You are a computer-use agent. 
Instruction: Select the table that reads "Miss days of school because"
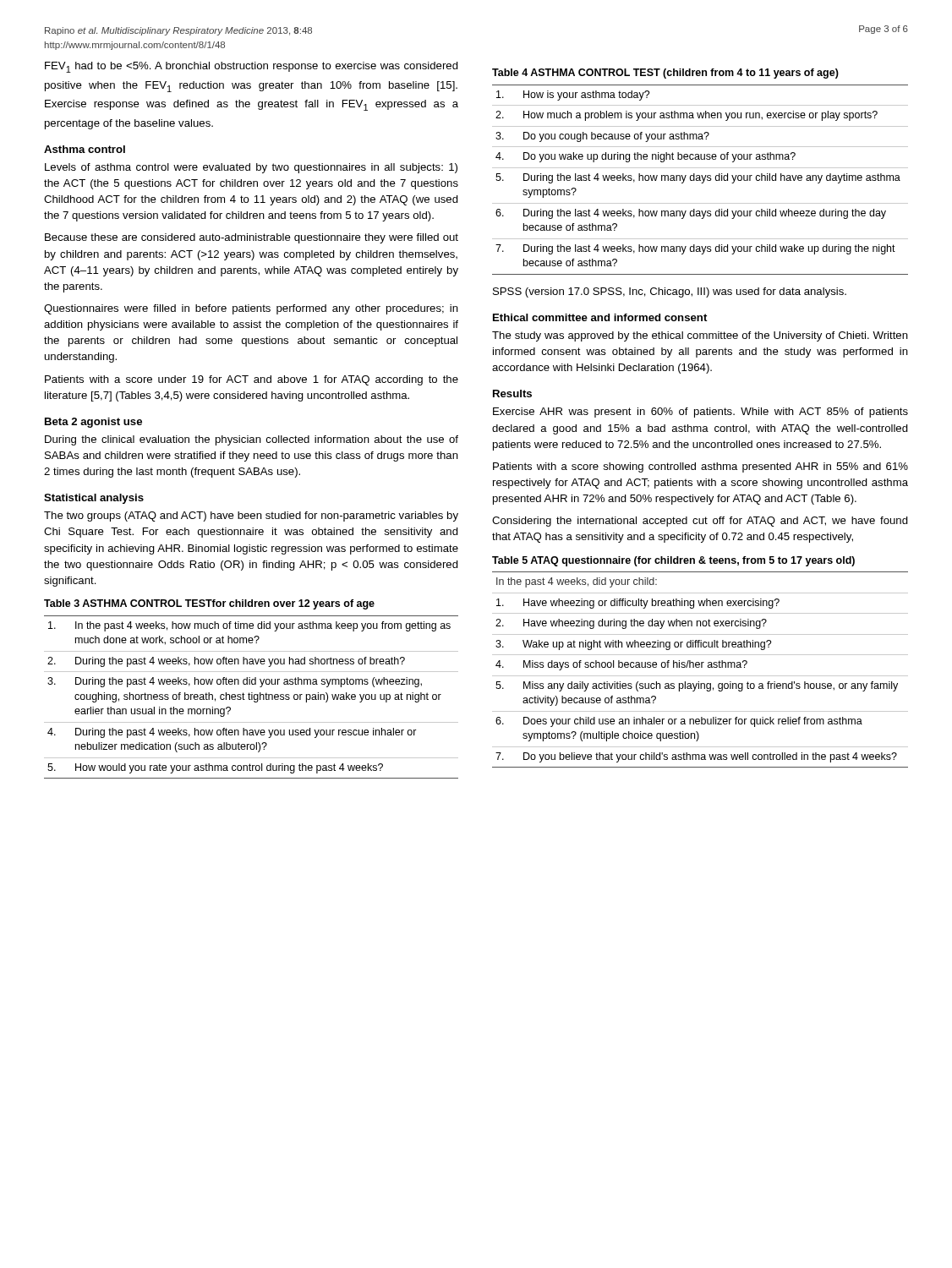[700, 661]
